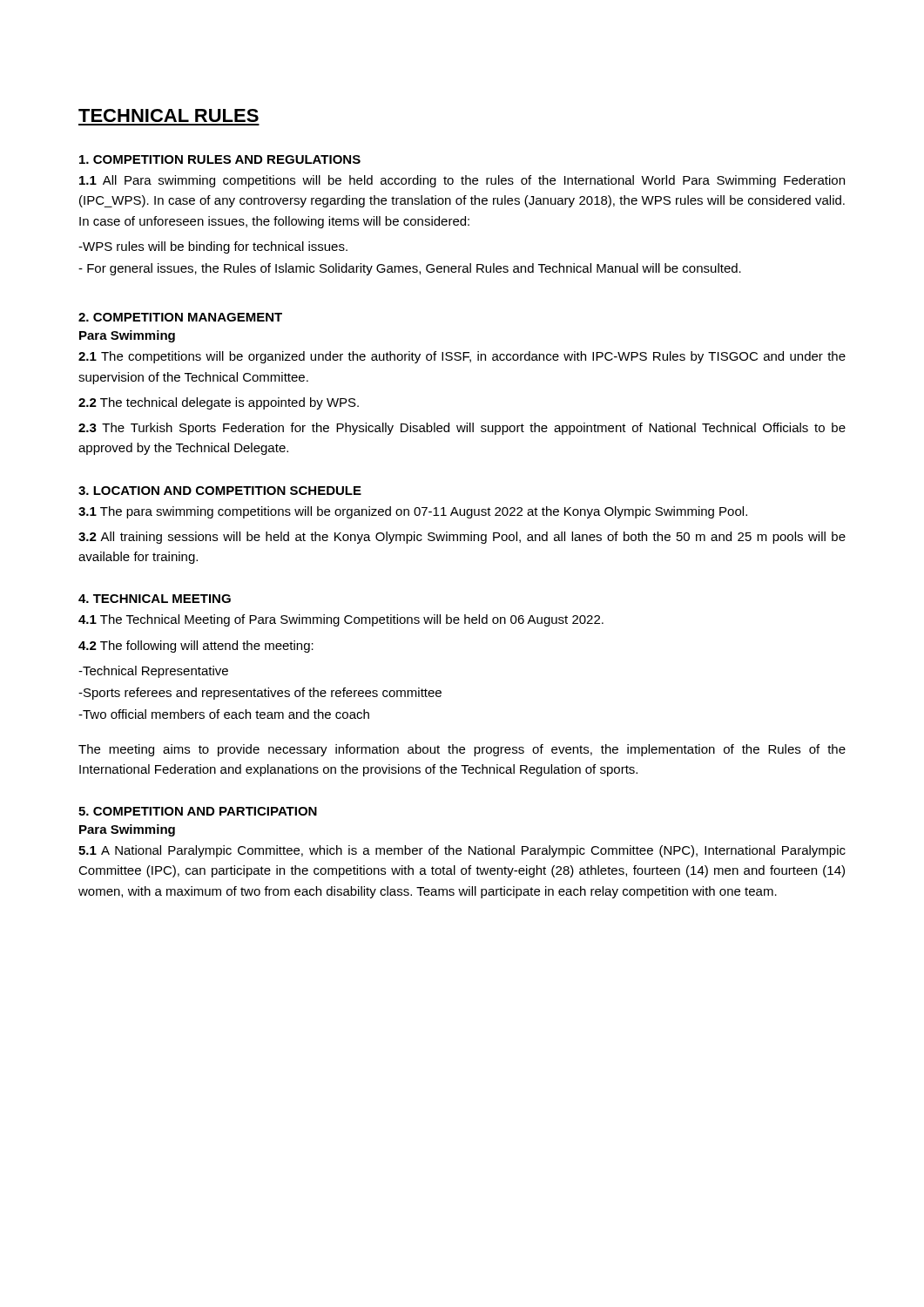Where does it say "5. COMPETITION AND PARTICIPATION"?

coord(198,811)
